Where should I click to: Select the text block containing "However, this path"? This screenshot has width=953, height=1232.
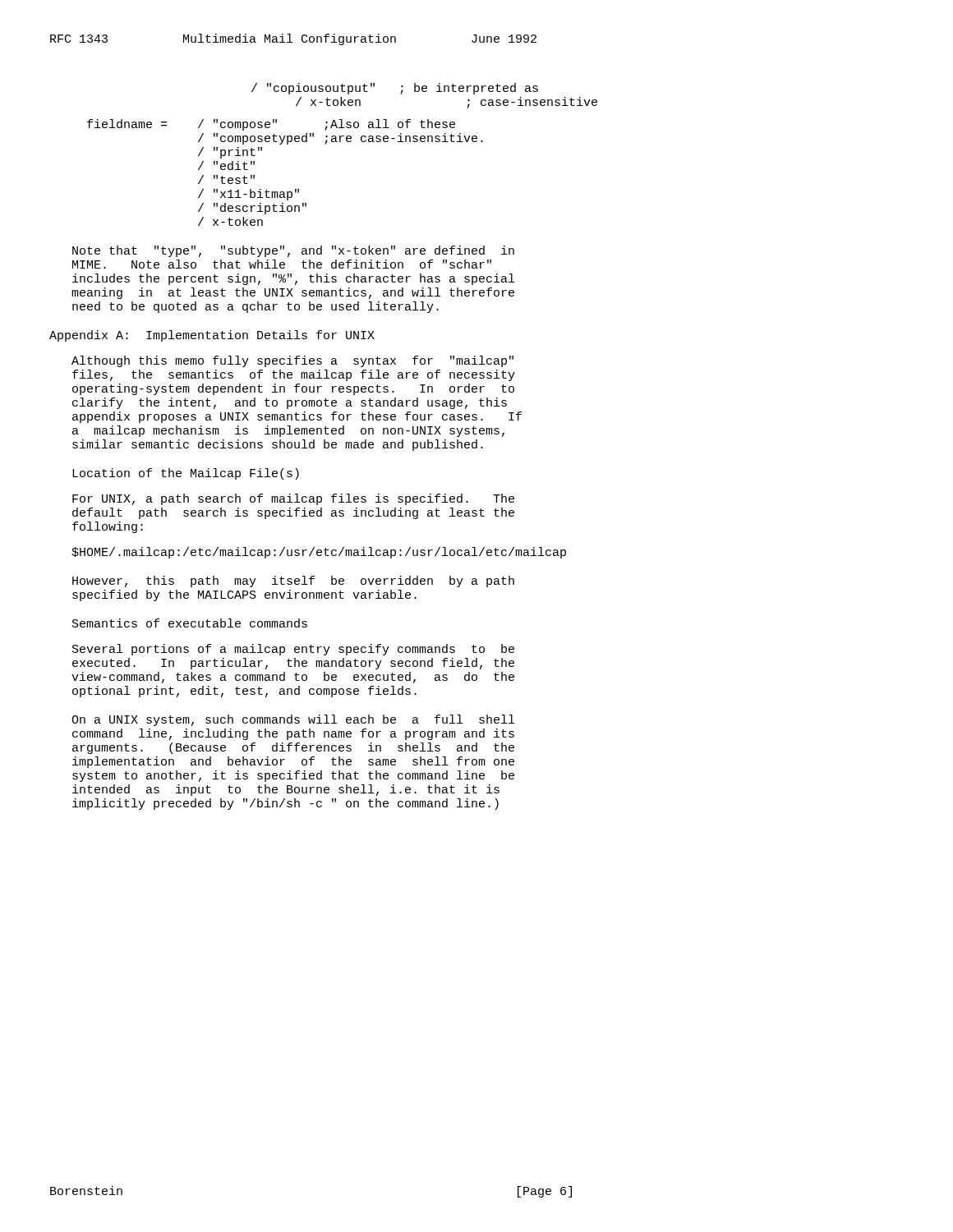[476, 589]
